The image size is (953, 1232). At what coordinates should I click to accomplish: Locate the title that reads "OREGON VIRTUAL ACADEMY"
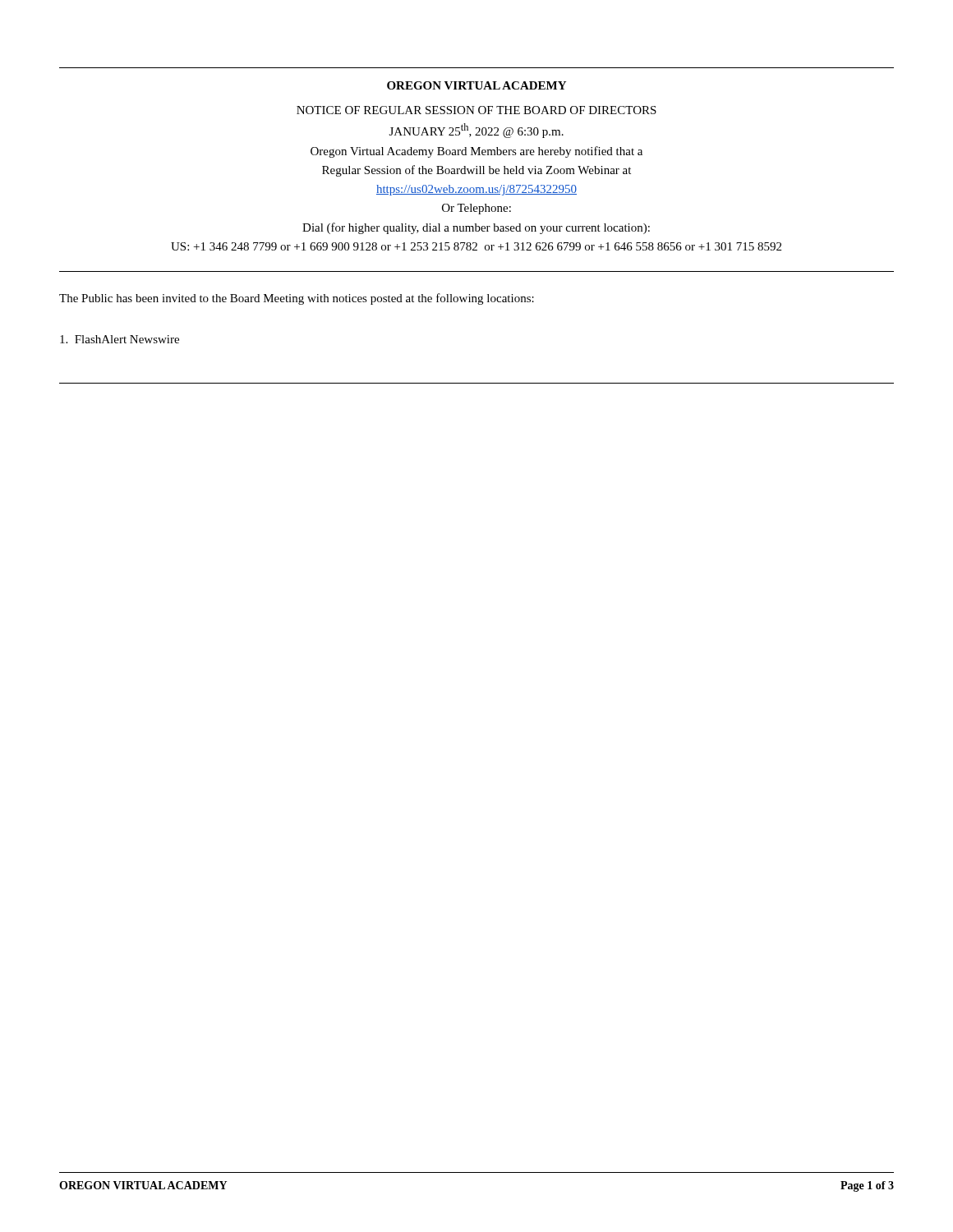pyautogui.click(x=476, y=85)
